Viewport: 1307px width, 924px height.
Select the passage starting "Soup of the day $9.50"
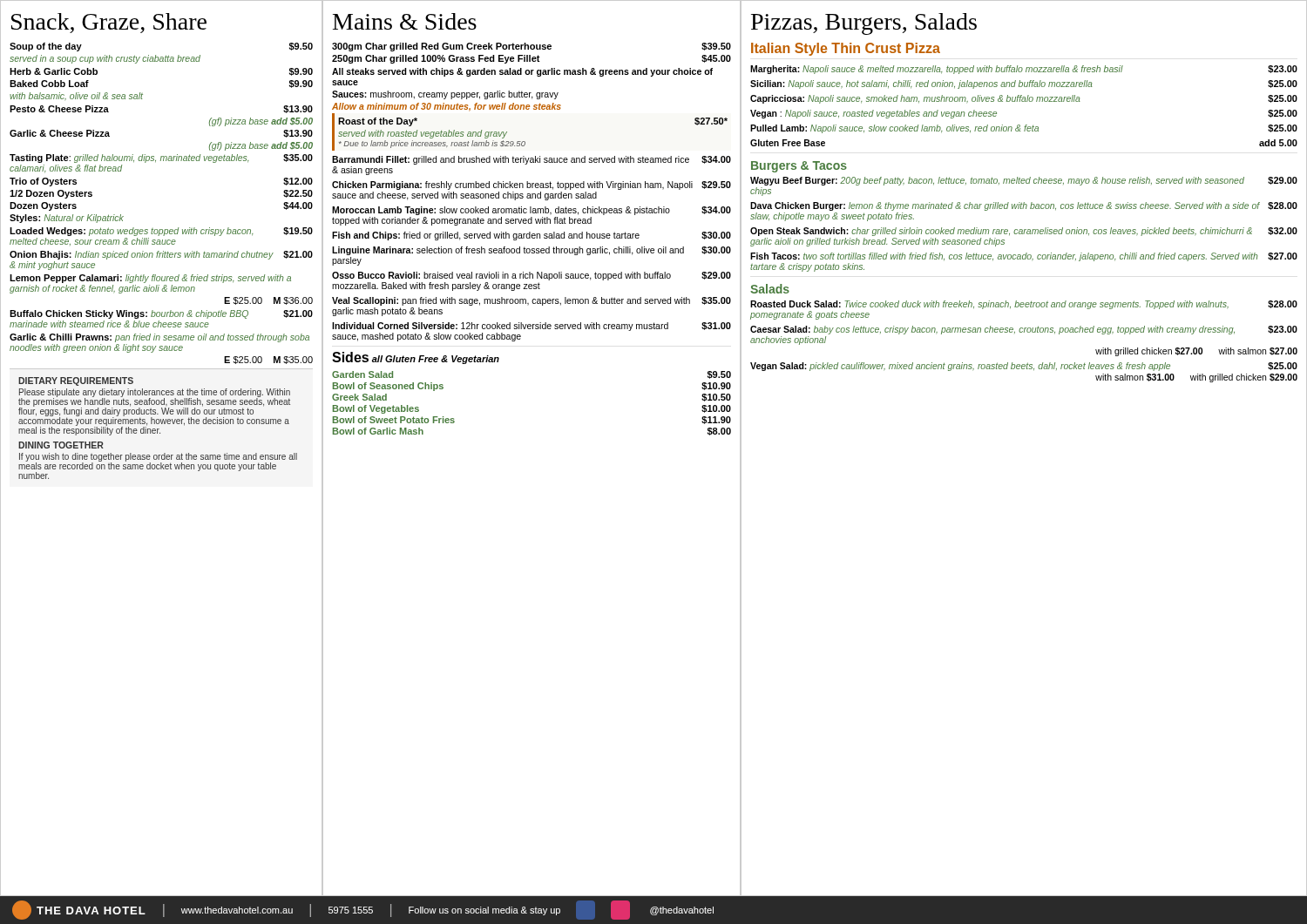[161, 46]
